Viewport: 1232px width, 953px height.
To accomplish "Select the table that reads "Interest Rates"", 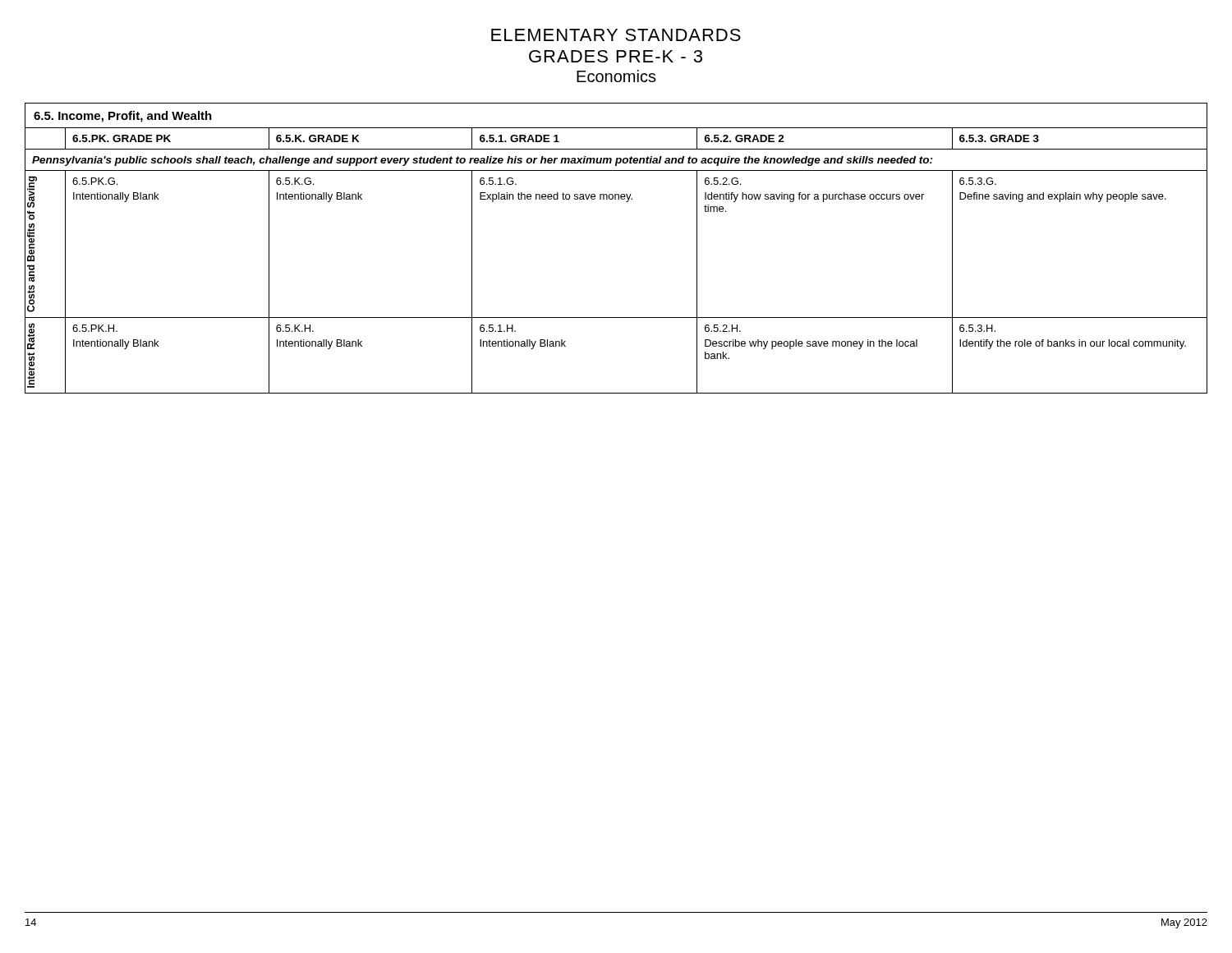I will pyautogui.click(x=616, y=248).
